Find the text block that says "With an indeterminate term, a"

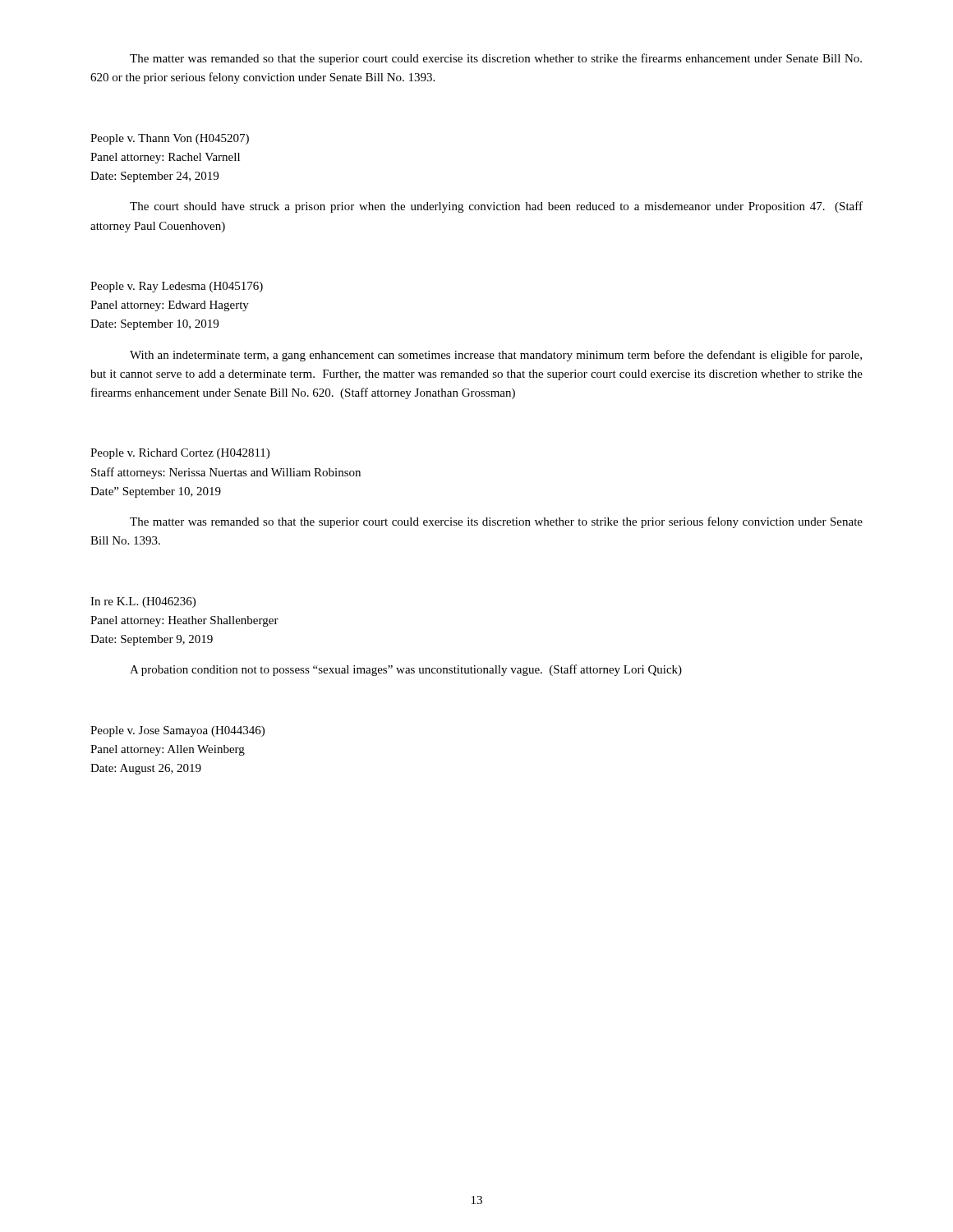pyautogui.click(x=476, y=373)
